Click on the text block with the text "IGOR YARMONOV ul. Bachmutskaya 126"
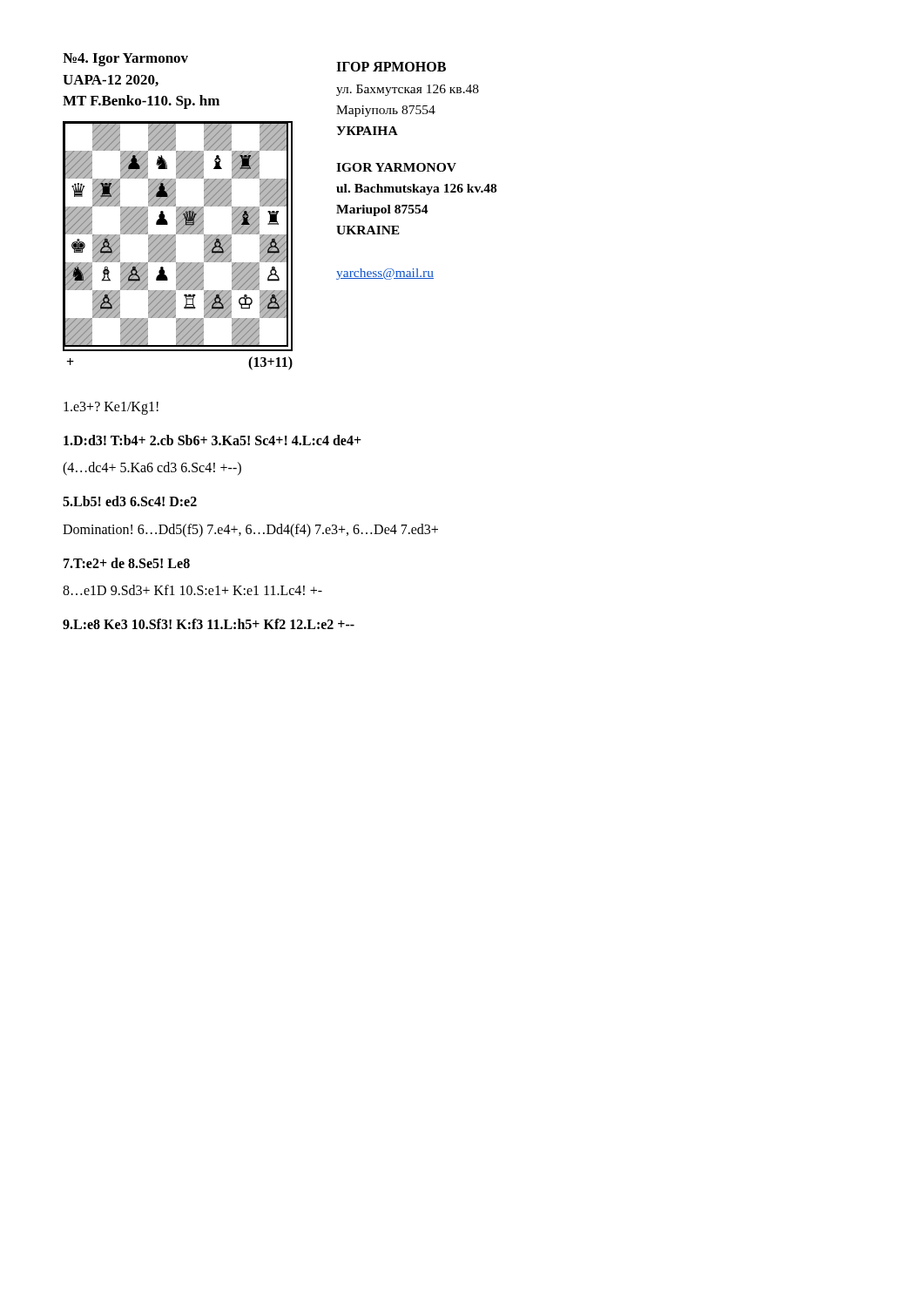Image resolution: width=924 pixels, height=1307 pixels. (x=417, y=198)
